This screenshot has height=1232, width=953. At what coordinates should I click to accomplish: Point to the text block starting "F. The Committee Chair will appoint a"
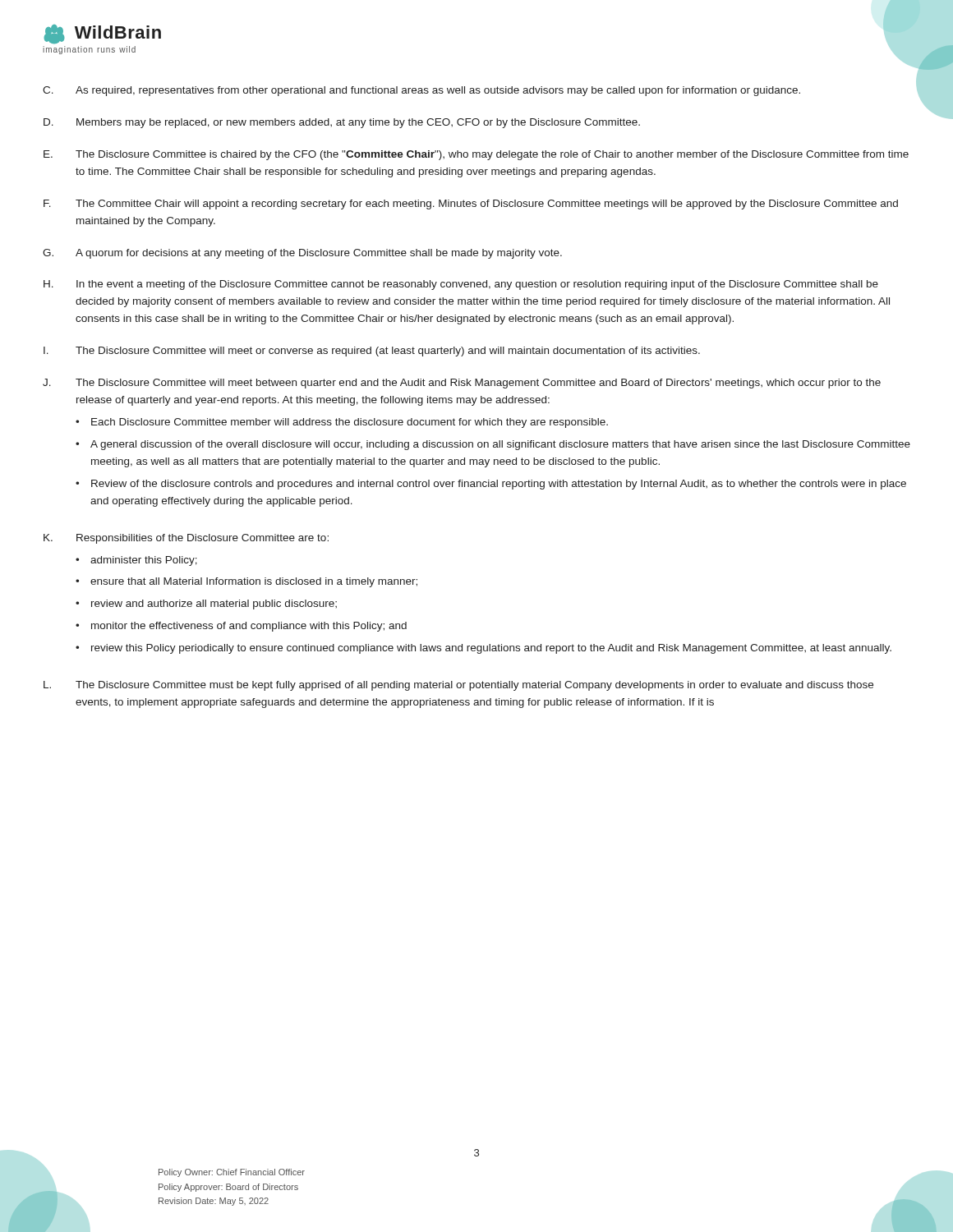coord(476,212)
